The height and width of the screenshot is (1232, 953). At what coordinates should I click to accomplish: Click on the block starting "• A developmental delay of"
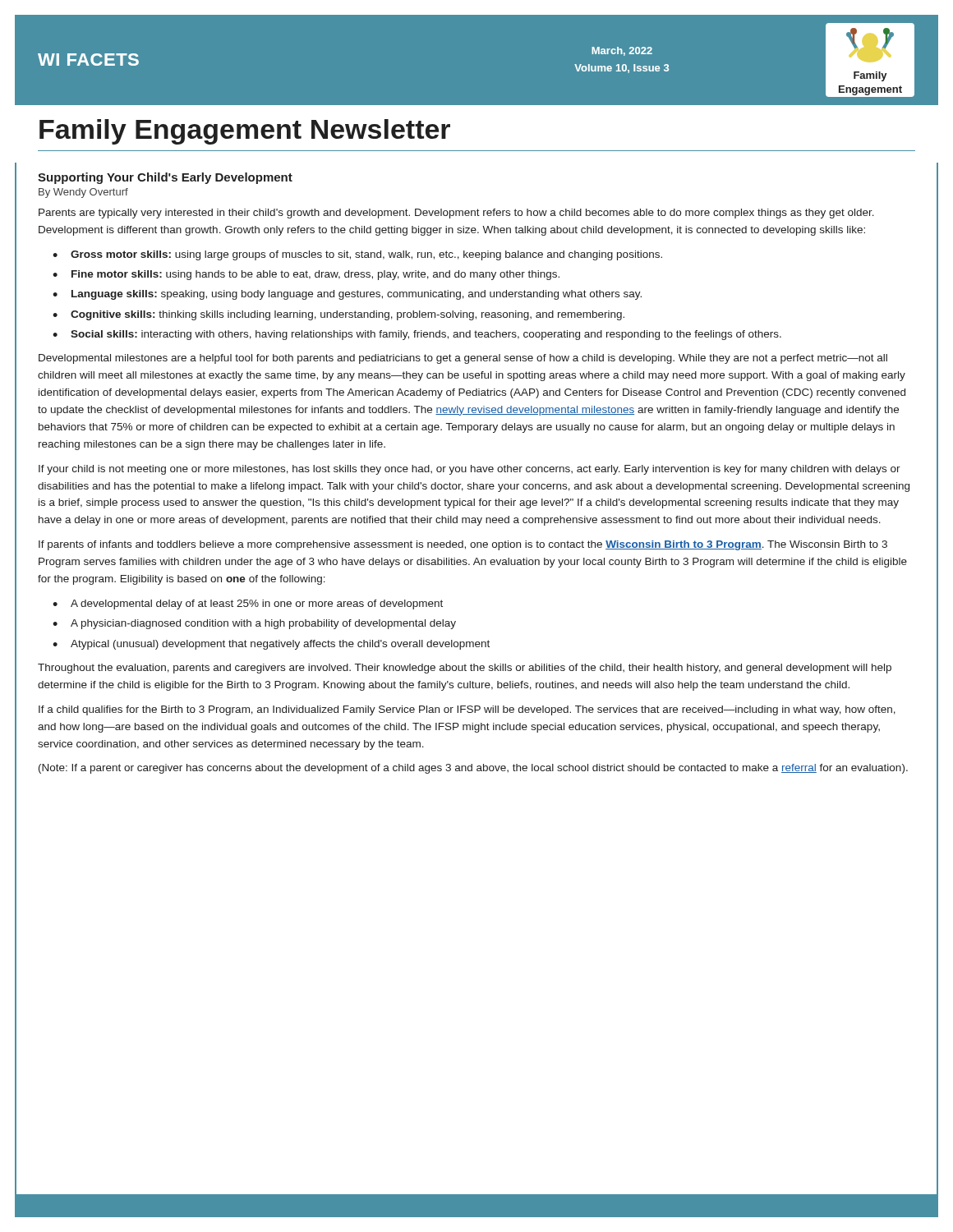(x=248, y=604)
